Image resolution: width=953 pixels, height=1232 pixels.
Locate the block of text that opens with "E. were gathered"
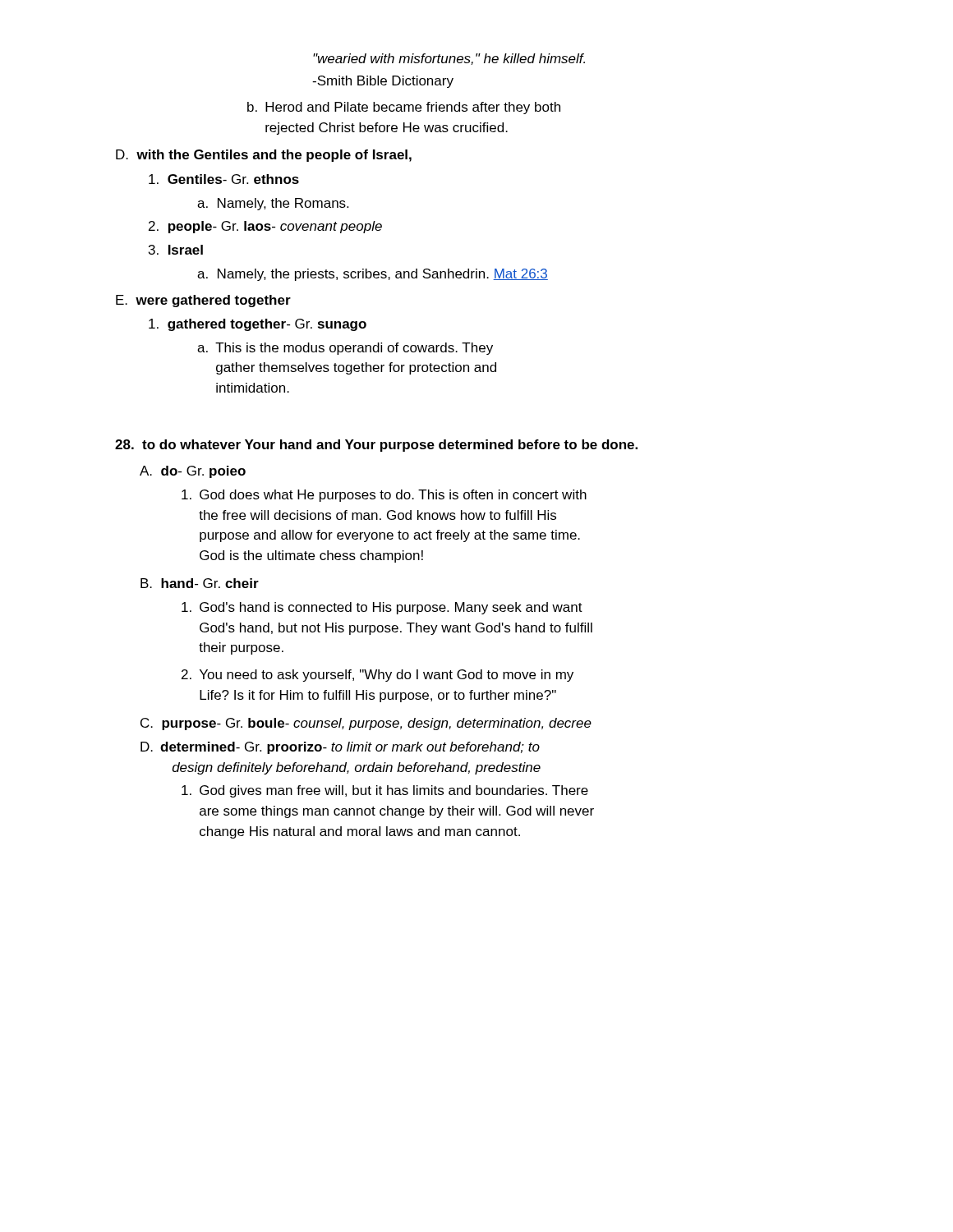(203, 301)
